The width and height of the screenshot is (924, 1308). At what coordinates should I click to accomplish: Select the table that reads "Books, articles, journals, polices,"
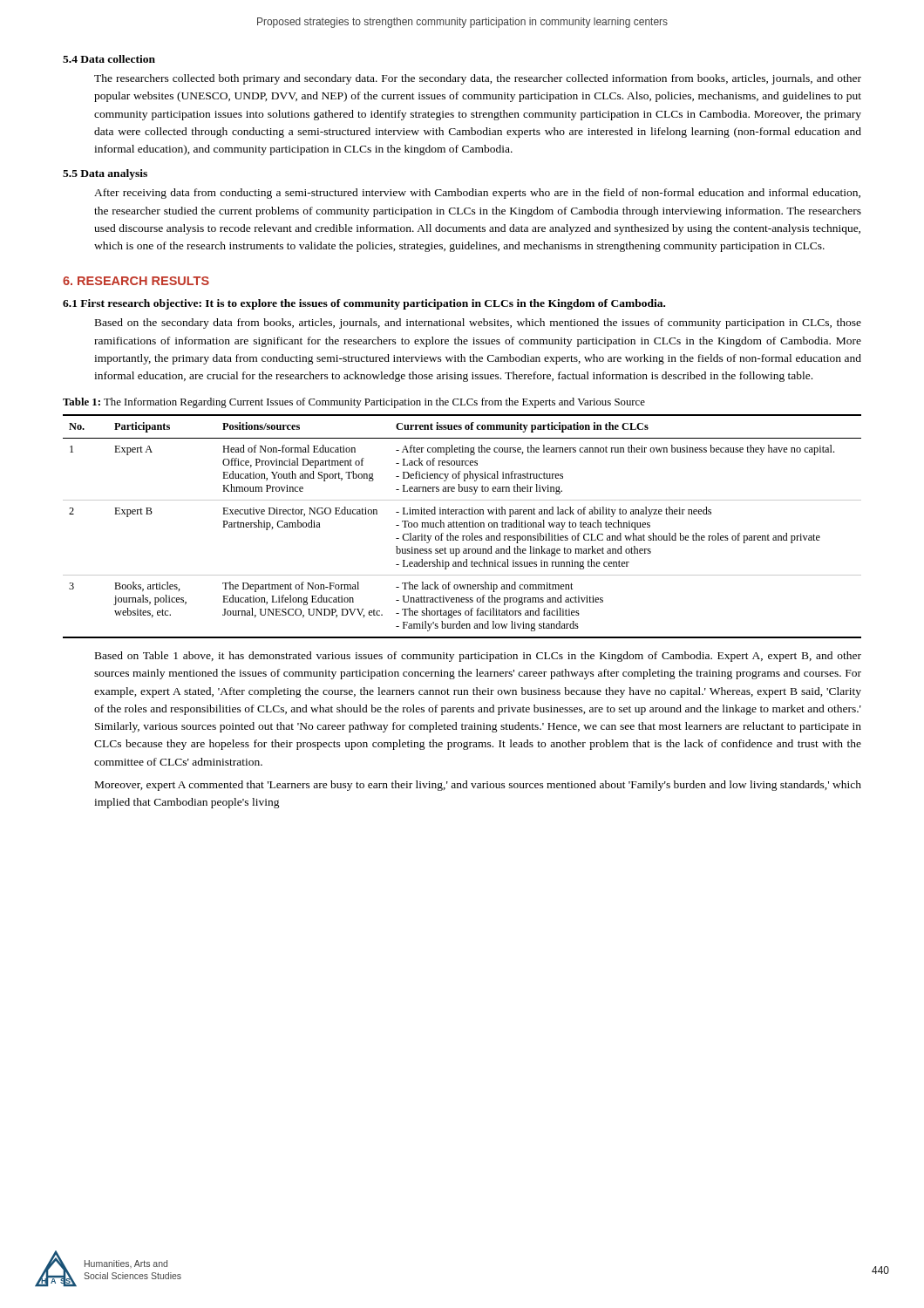(462, 526)
